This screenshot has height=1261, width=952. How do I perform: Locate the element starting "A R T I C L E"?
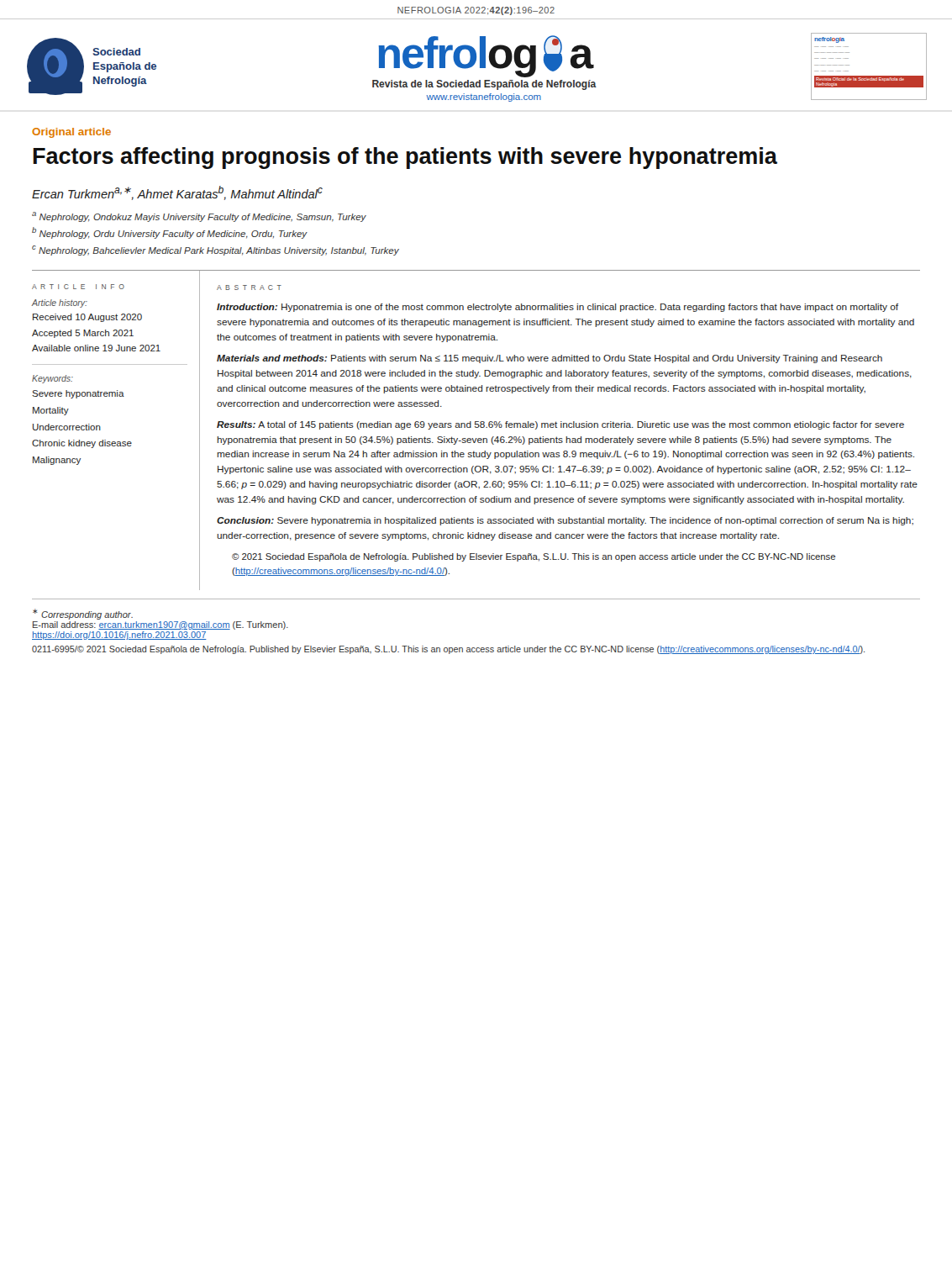coord(110,376)
